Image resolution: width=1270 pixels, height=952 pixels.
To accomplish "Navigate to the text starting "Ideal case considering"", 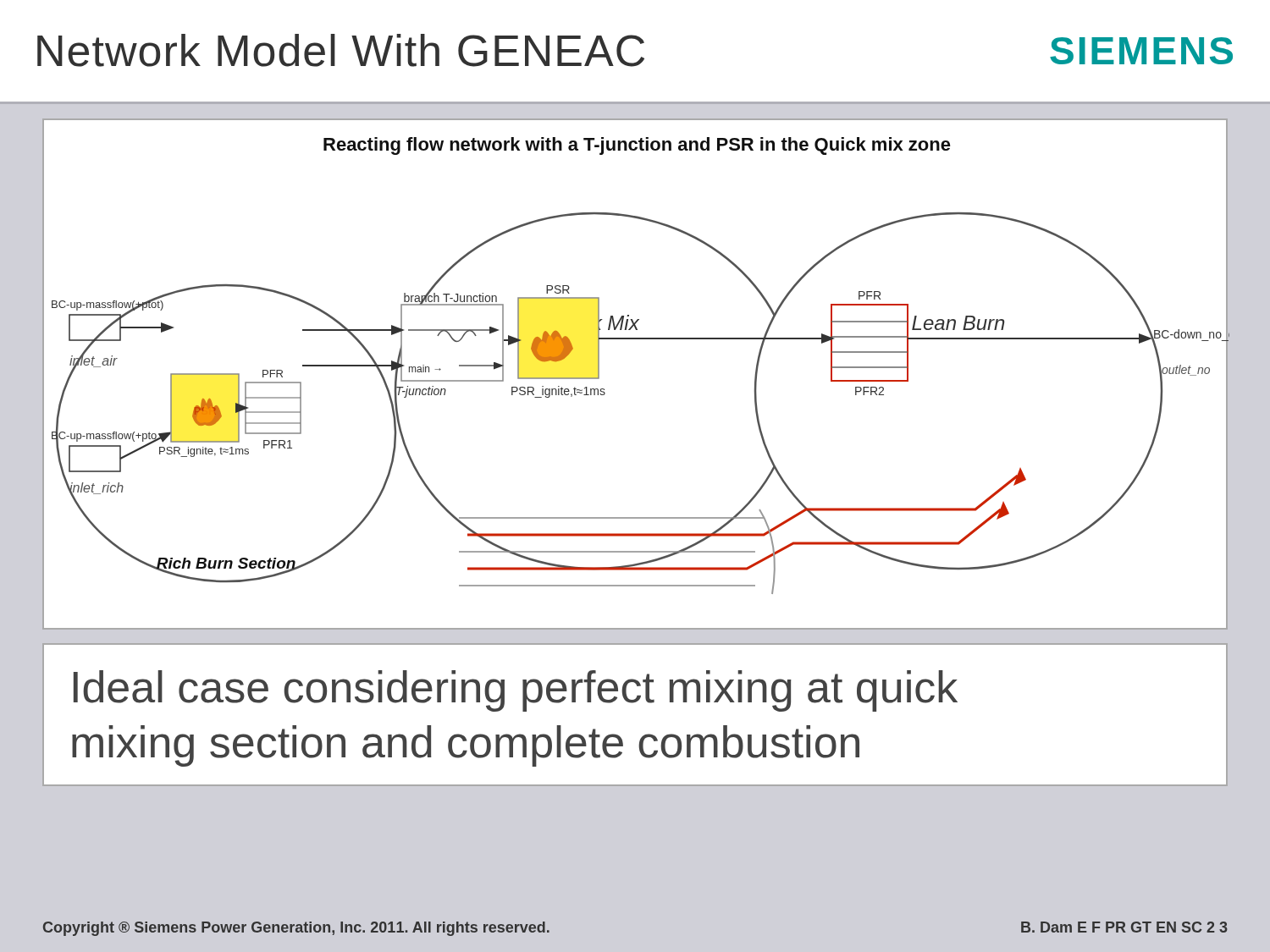I will click(514, 715).
